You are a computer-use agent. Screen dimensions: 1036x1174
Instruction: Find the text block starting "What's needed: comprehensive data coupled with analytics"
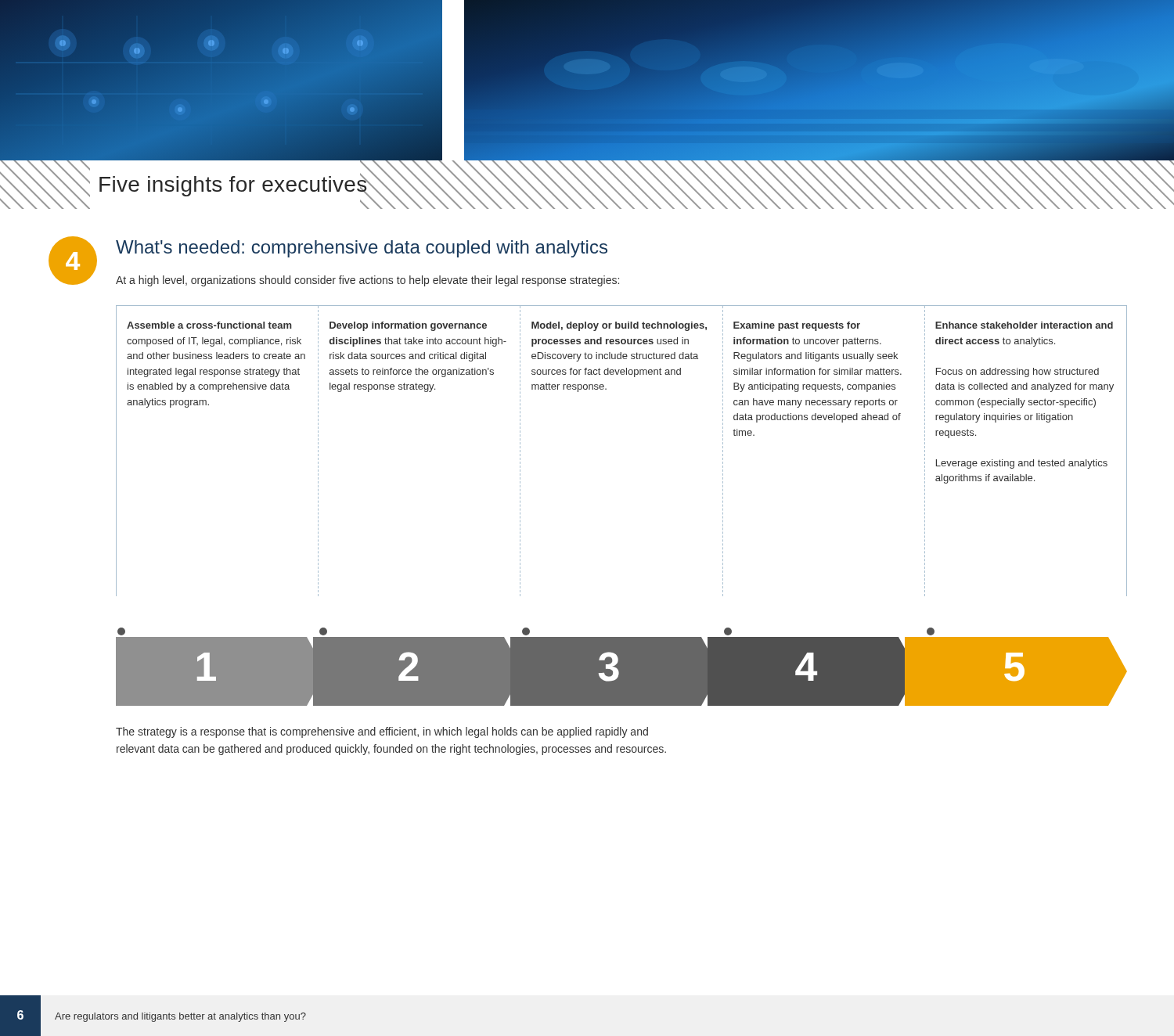pyautogui.click(x=362, y=247)
